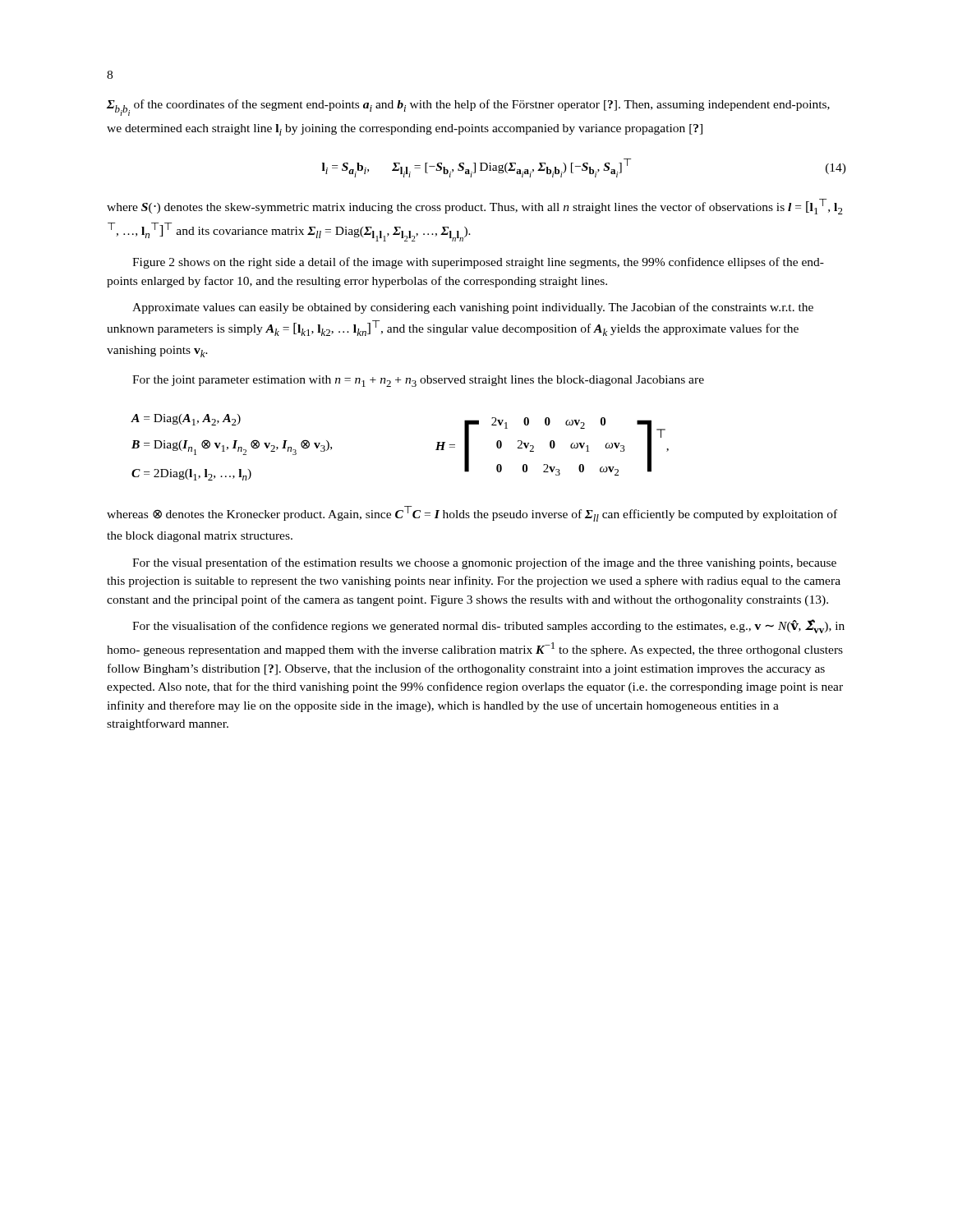Navigate to the text starting "where S(⋅) denotes the skew-symmetric"
Image resolution: width=953 pixels, height=1232 pixels.
pyautogui.click(x=475, y=220)
